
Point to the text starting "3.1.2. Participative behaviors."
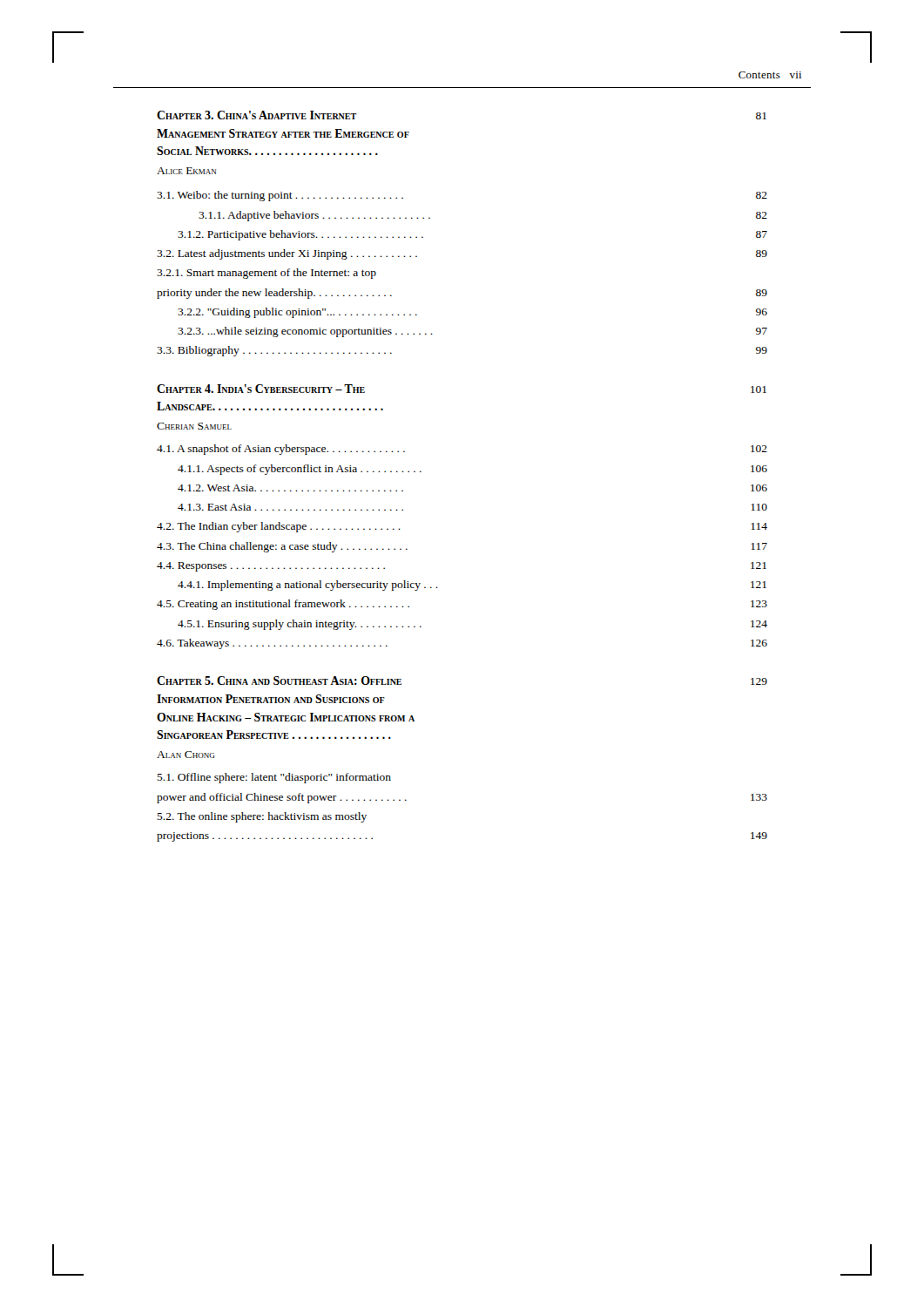pyautogui.click(x=250, y=235)
